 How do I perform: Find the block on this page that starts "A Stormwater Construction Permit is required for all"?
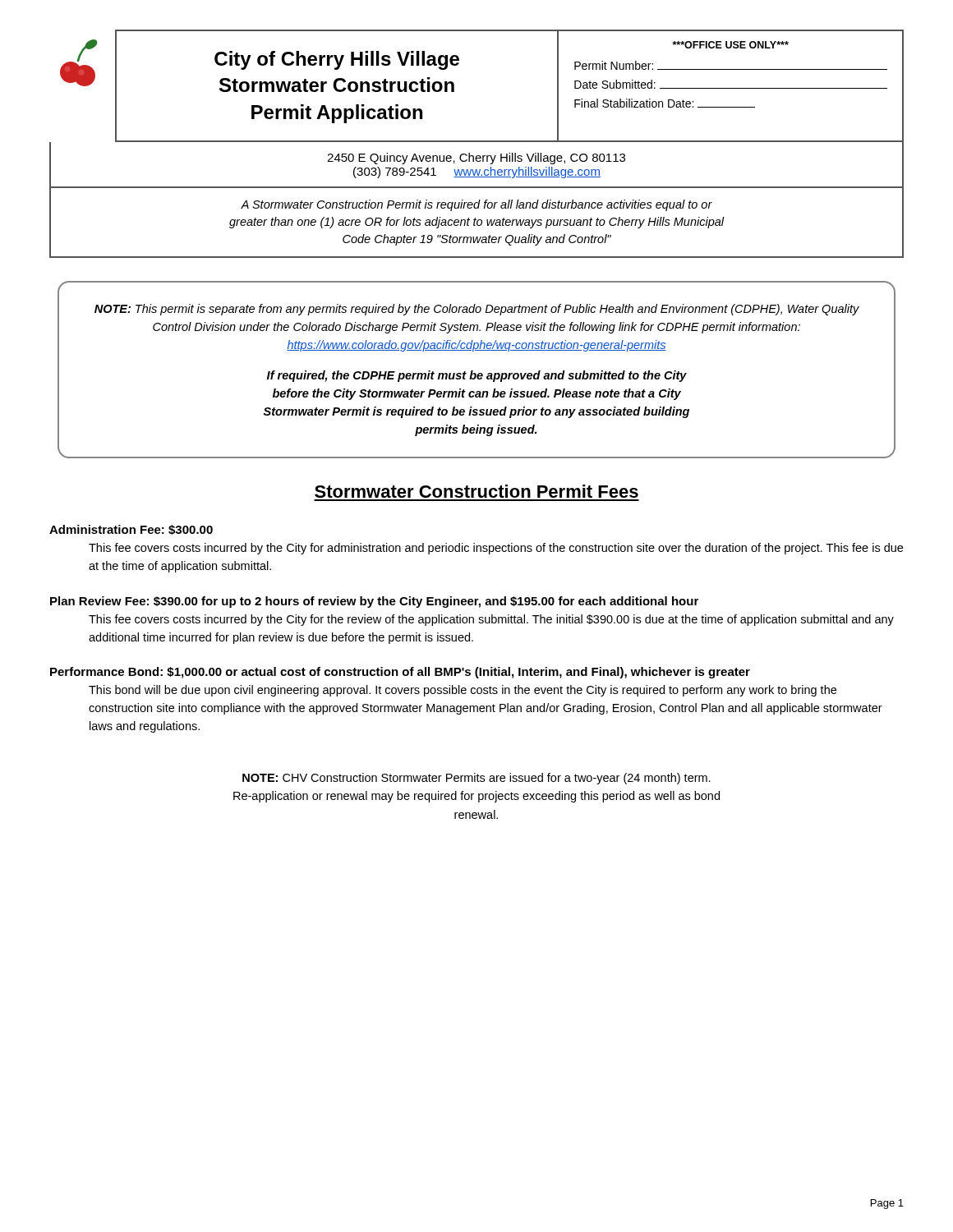click(x=476, y=222)
